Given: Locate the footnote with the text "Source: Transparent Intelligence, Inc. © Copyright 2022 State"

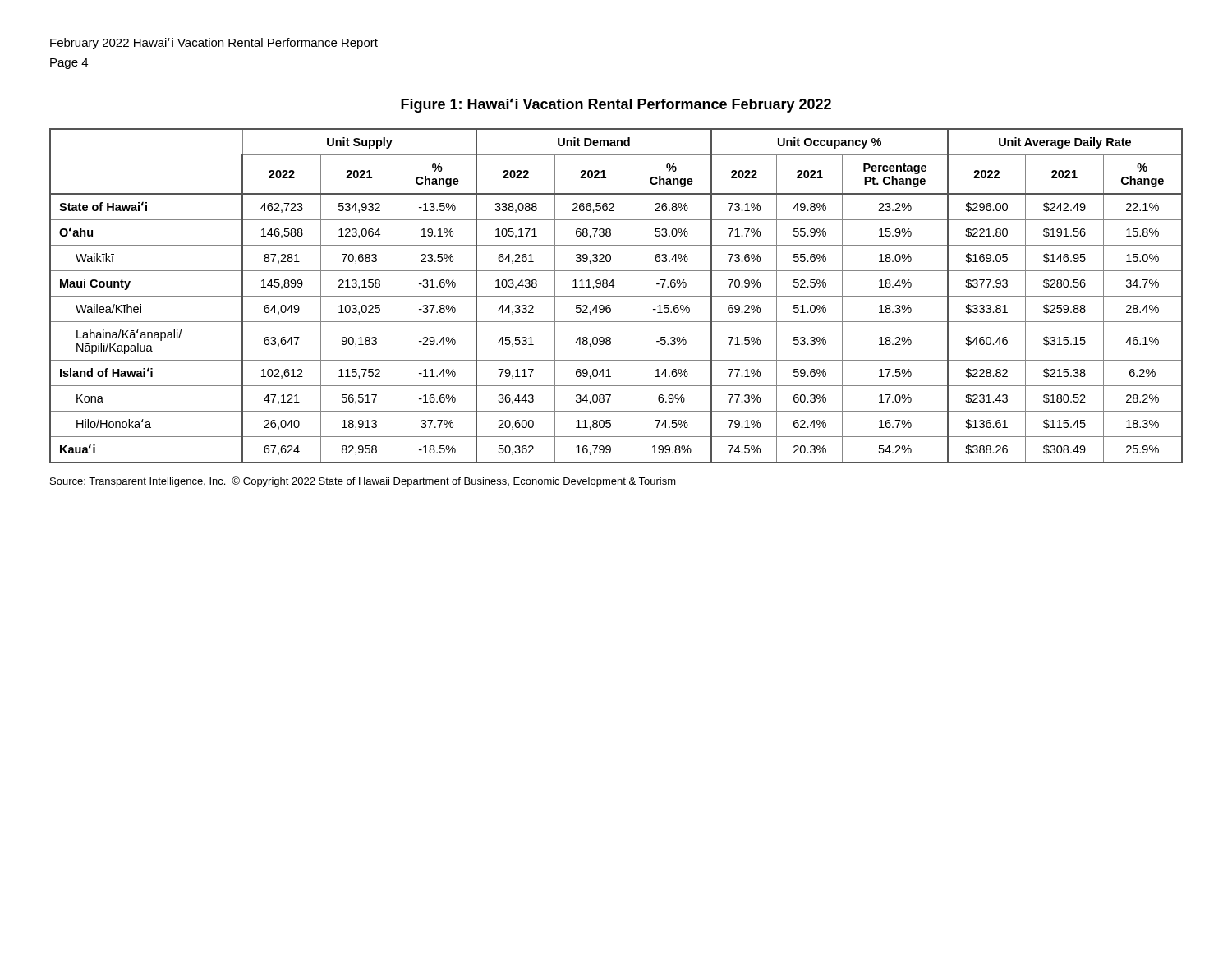Looking at the screenshot, I should pyautogui.click(x=363, y=481).
